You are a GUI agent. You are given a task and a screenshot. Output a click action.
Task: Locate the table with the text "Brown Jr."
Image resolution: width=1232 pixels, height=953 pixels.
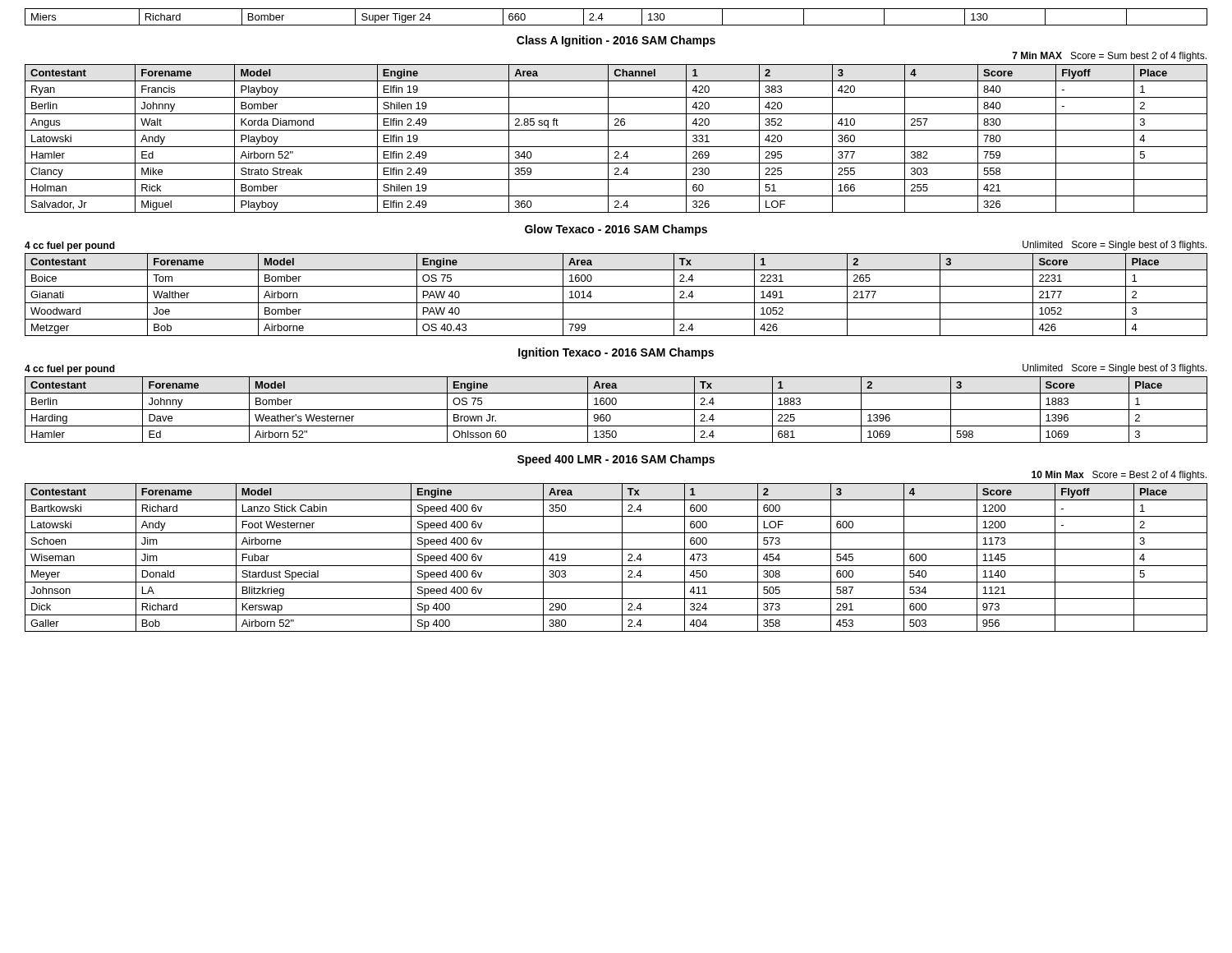(x=616, y=410)
